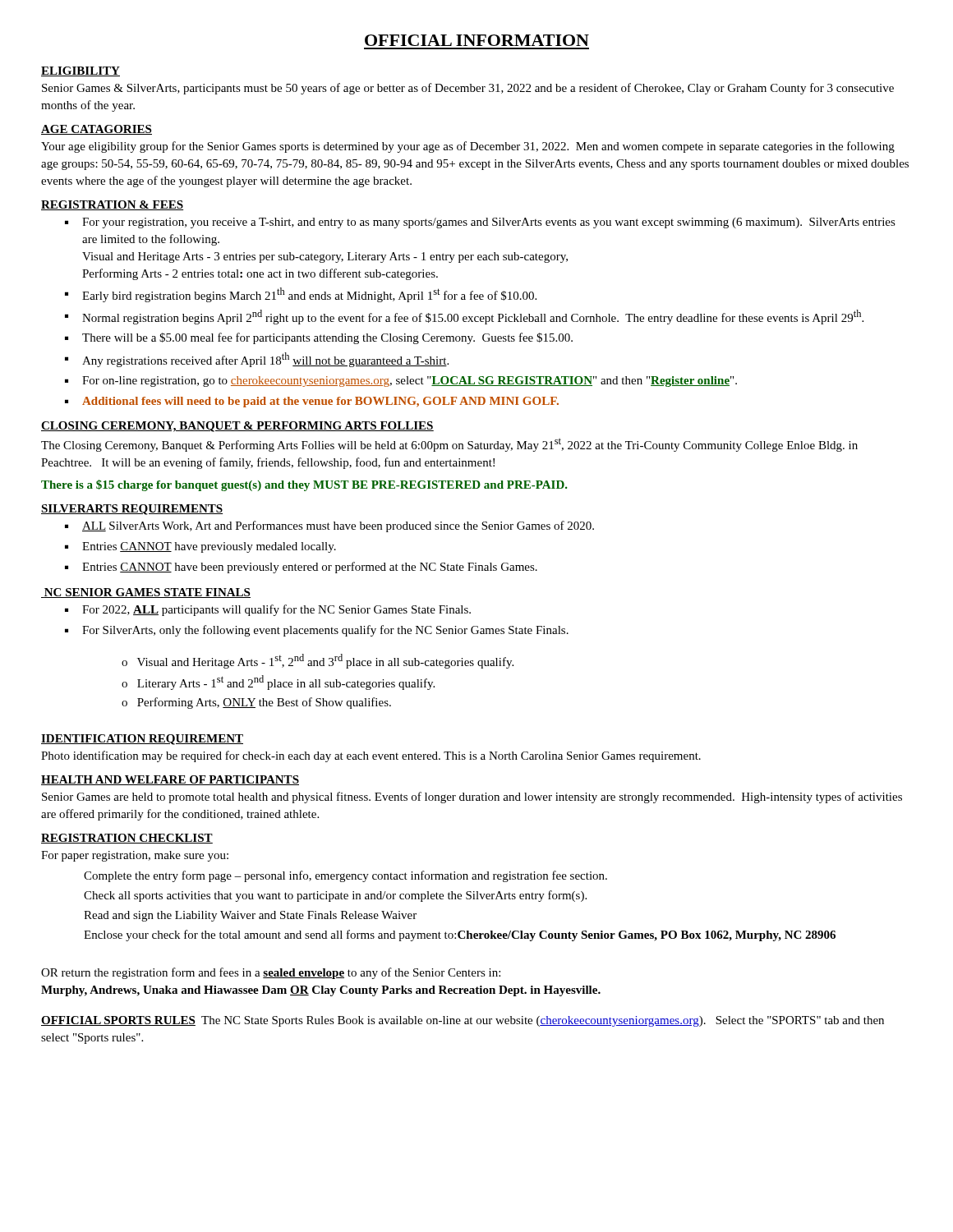The image size is (953, 1232).
Task: Point to the block beginning "Check all sports activities"
Action: pyautogui.click(x=336, y=895)
